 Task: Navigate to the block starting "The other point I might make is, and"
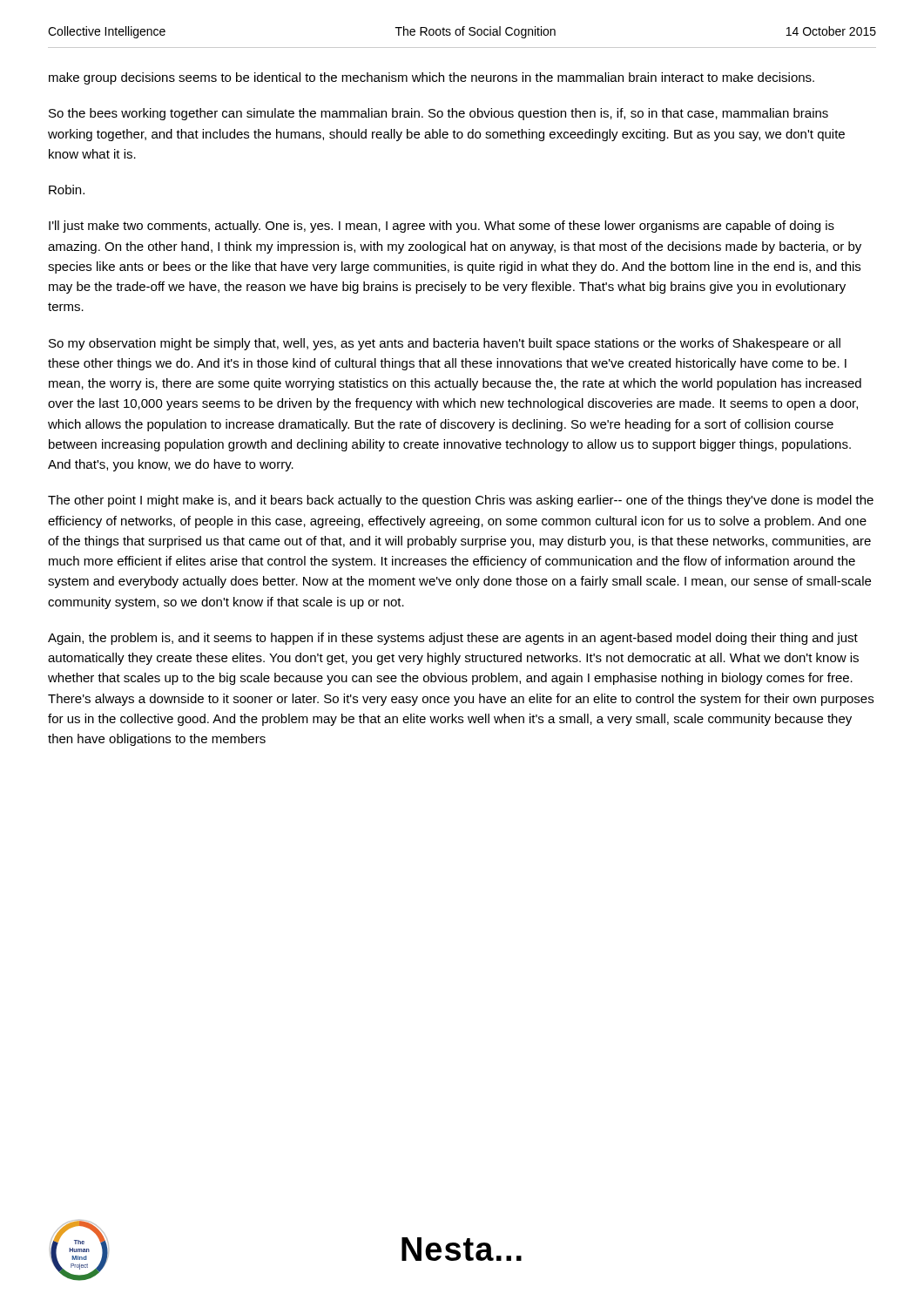[x=461, y=551]
